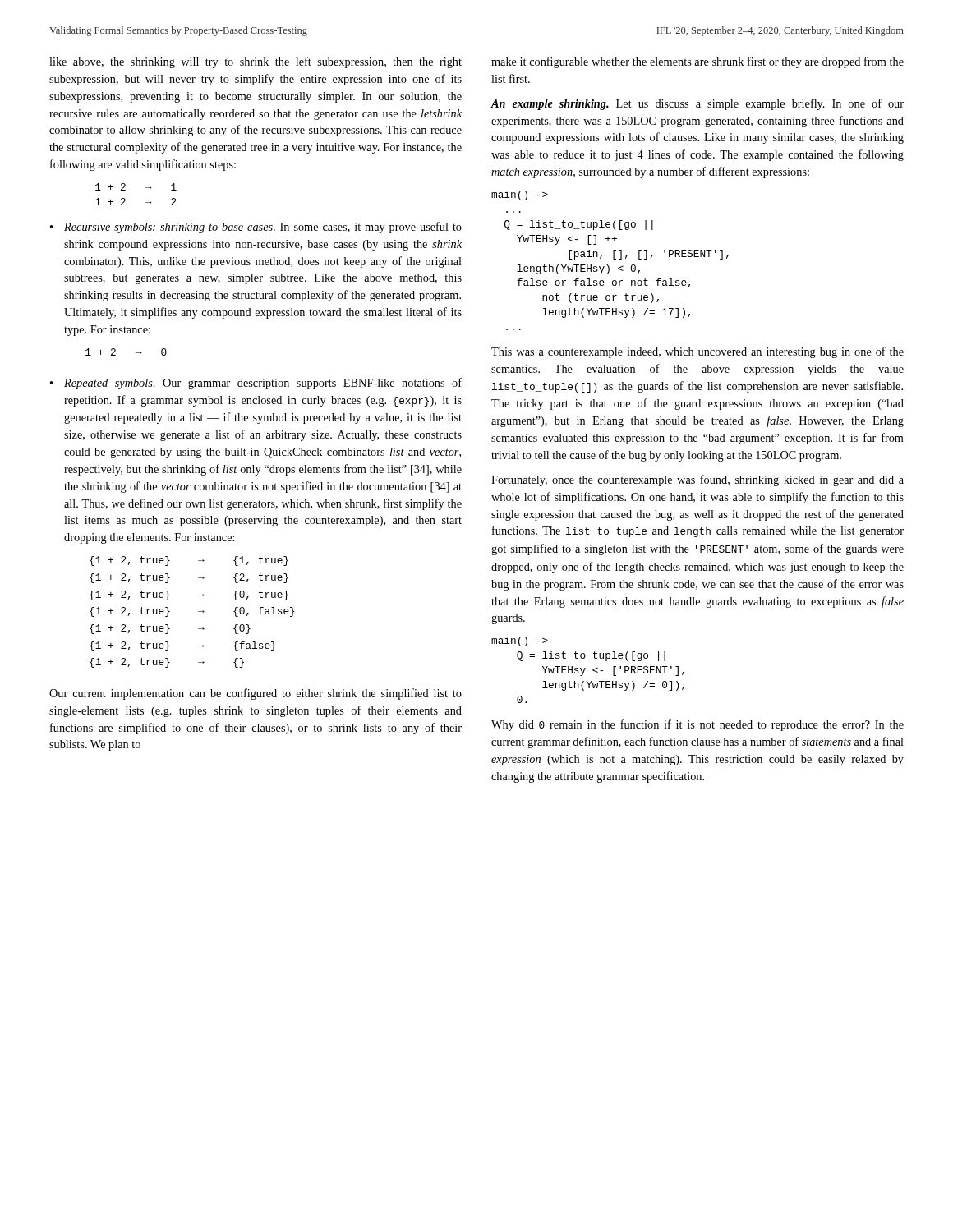Click the formula that begins "main() -> Q"
Image resolution: width=953 pixels, height=1232 pixels.
(x=520, y=641)
